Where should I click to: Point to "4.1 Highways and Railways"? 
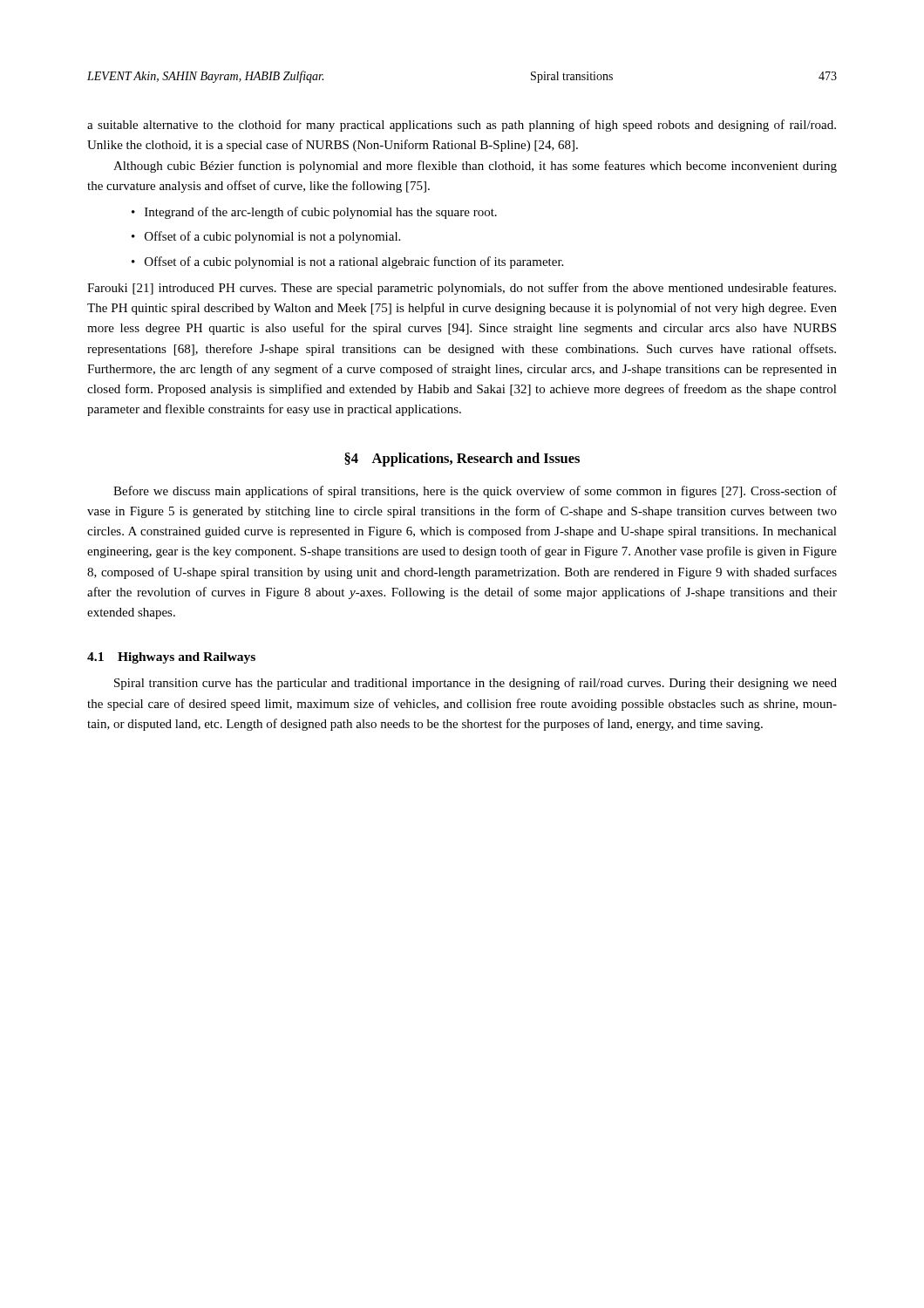click(171, 656)
